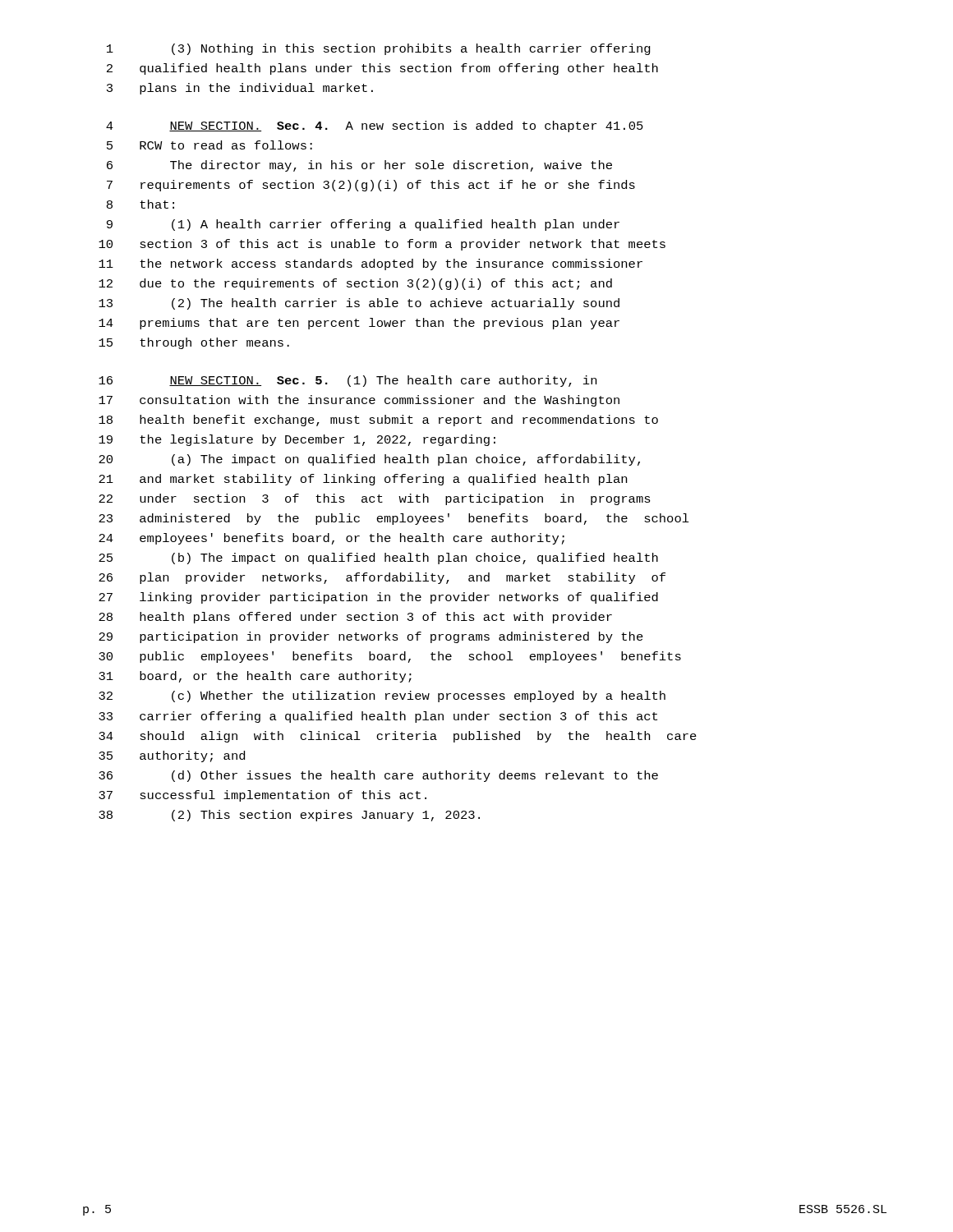Point to the block beginning "9 (1) A health carrier offering a"
Image resolution: width=953 pixels, height=1232 pixels.
coord(485,255)
